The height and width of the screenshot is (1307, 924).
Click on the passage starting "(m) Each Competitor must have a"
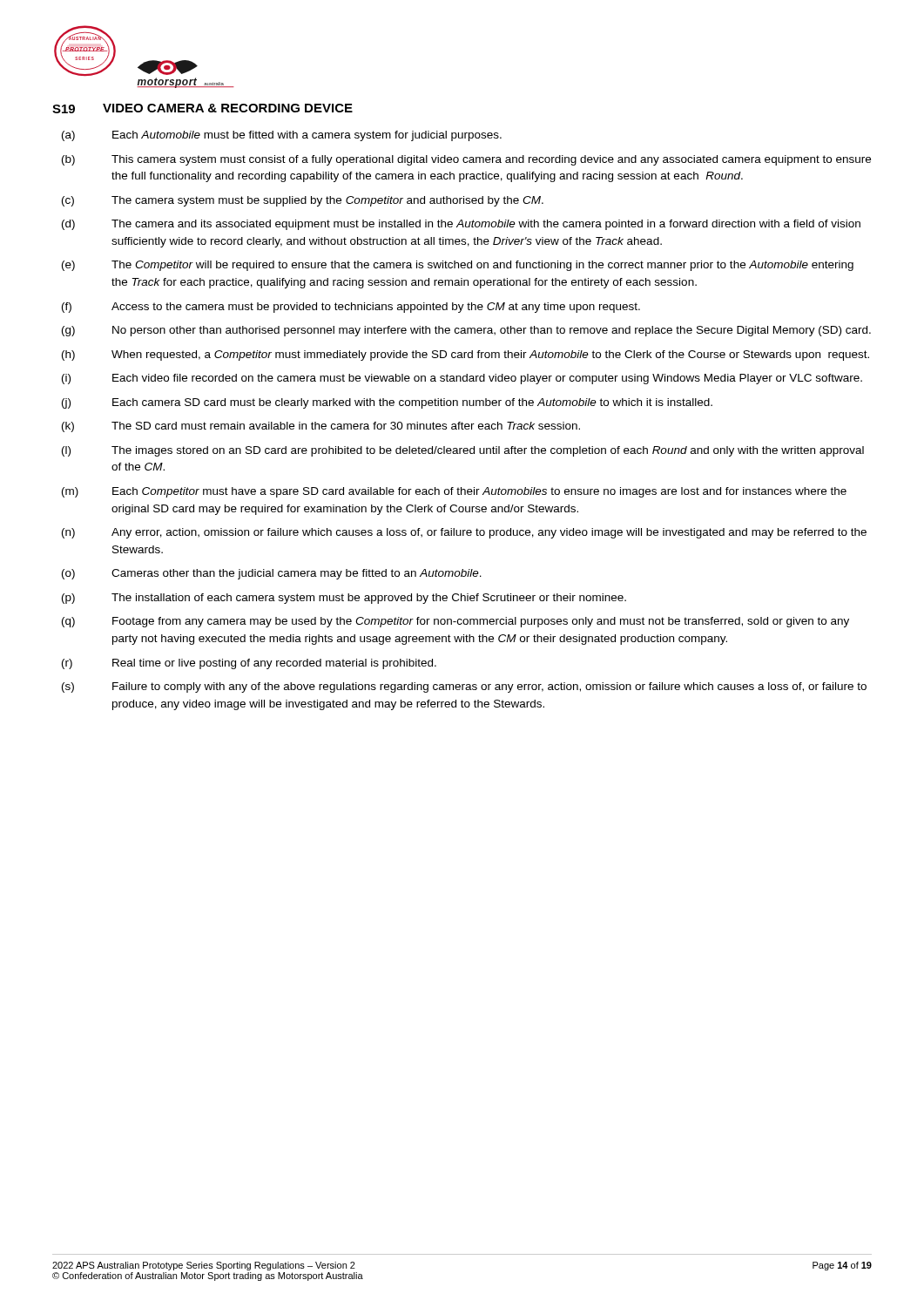pyautogui.click(x=462, y=500)
